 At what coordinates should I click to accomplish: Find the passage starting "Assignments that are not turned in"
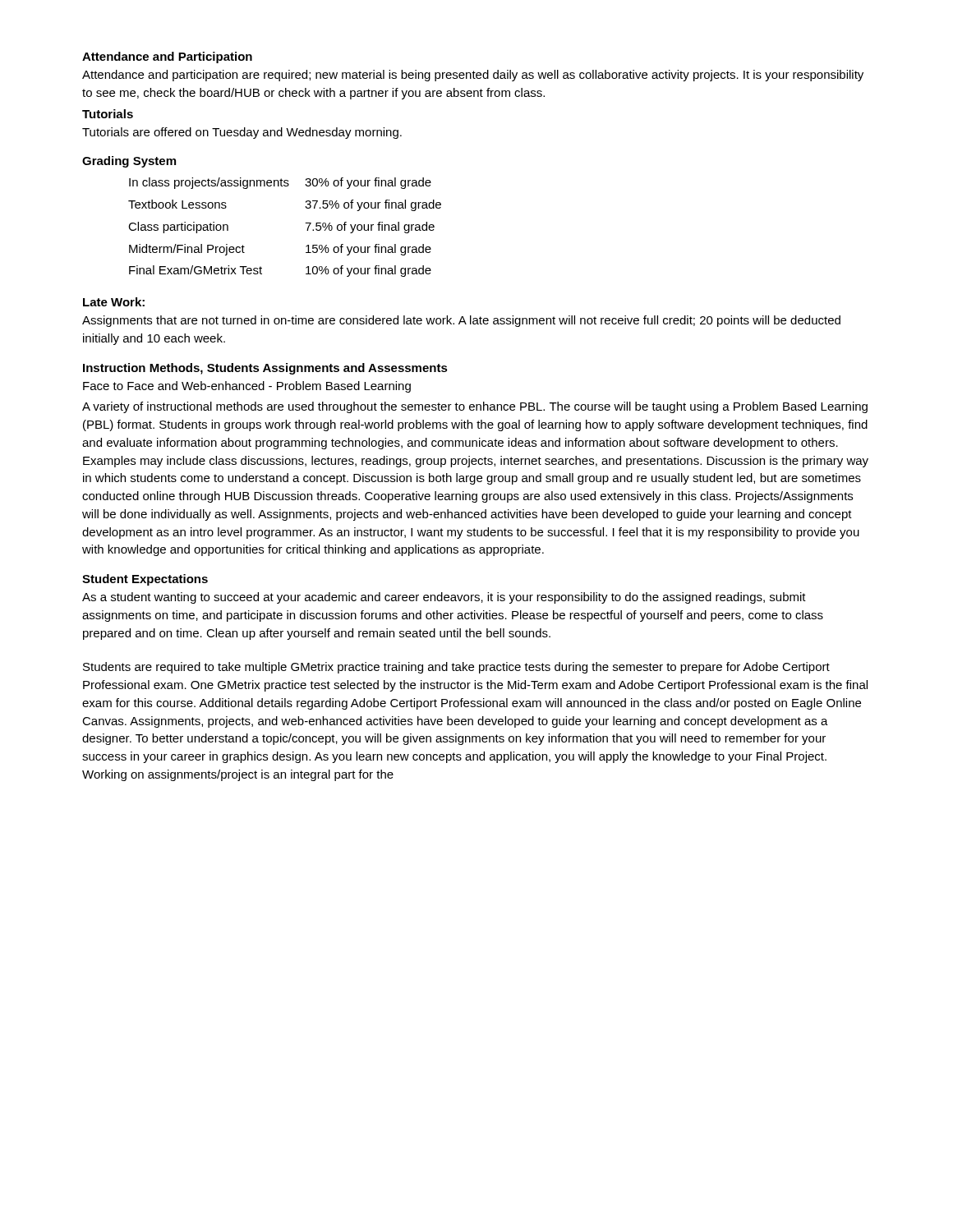click(462, 329)
